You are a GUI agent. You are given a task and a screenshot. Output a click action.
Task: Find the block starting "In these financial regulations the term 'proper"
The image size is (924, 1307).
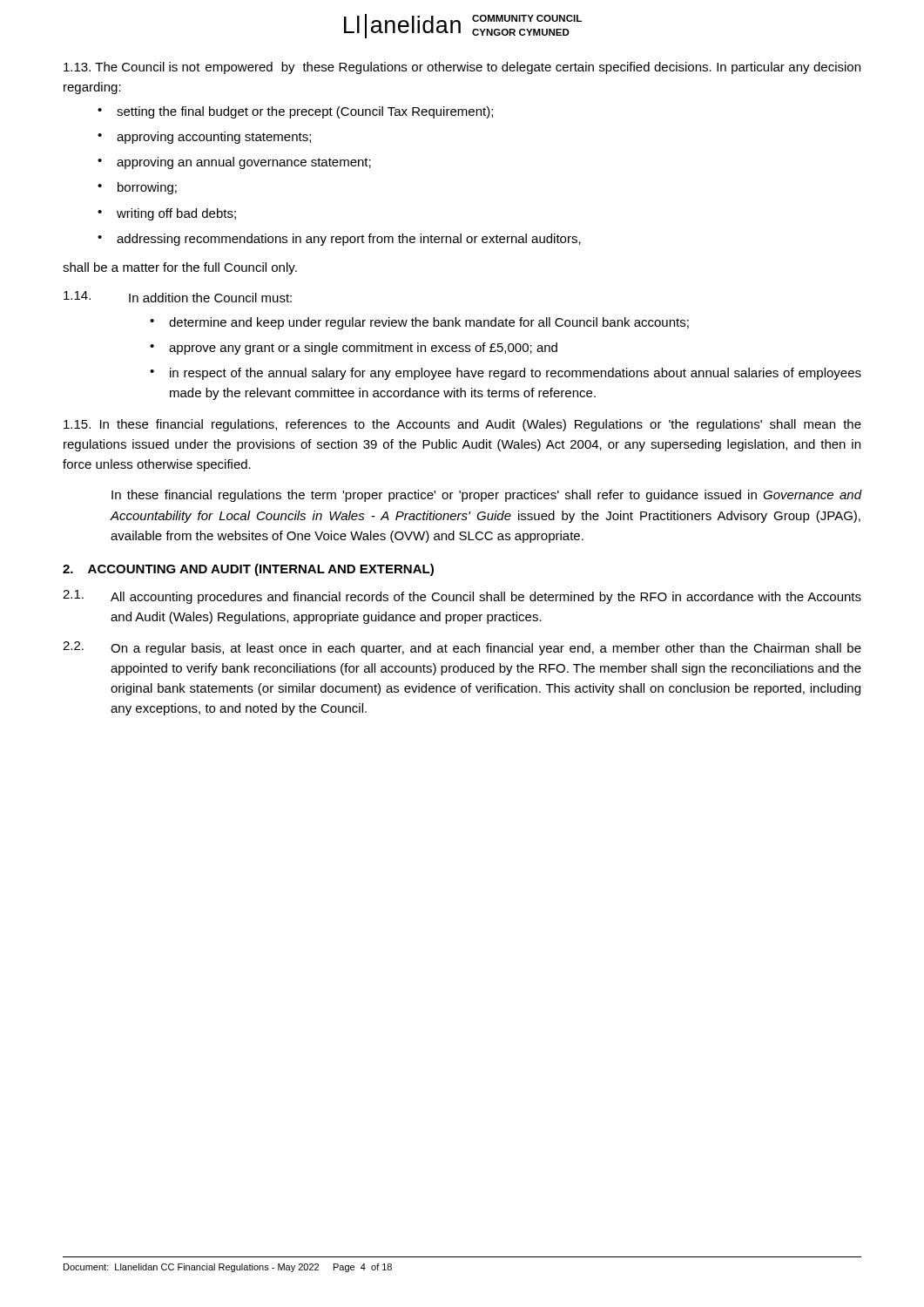(x=486, y=515)
